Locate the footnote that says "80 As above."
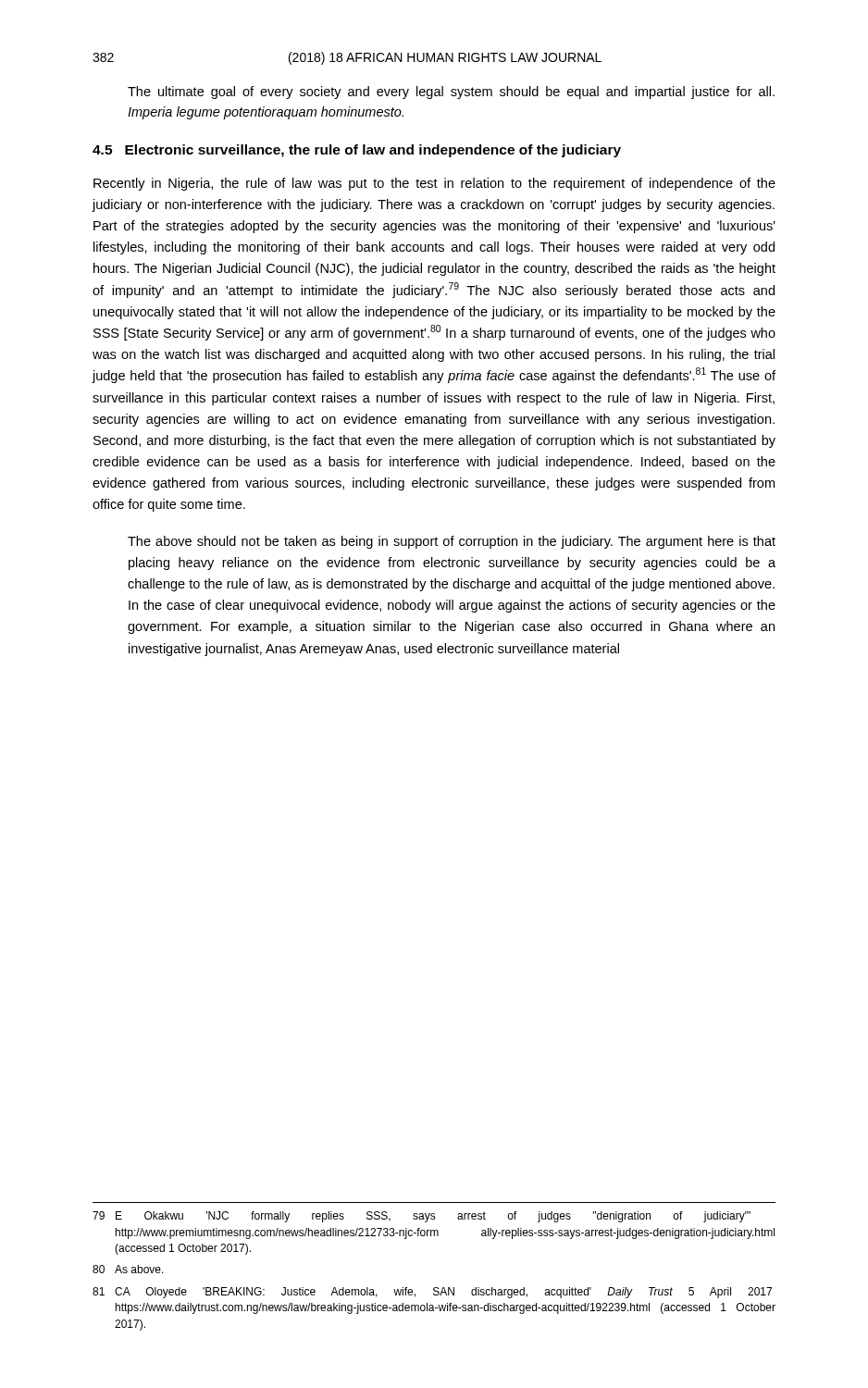 [128, 1269]
